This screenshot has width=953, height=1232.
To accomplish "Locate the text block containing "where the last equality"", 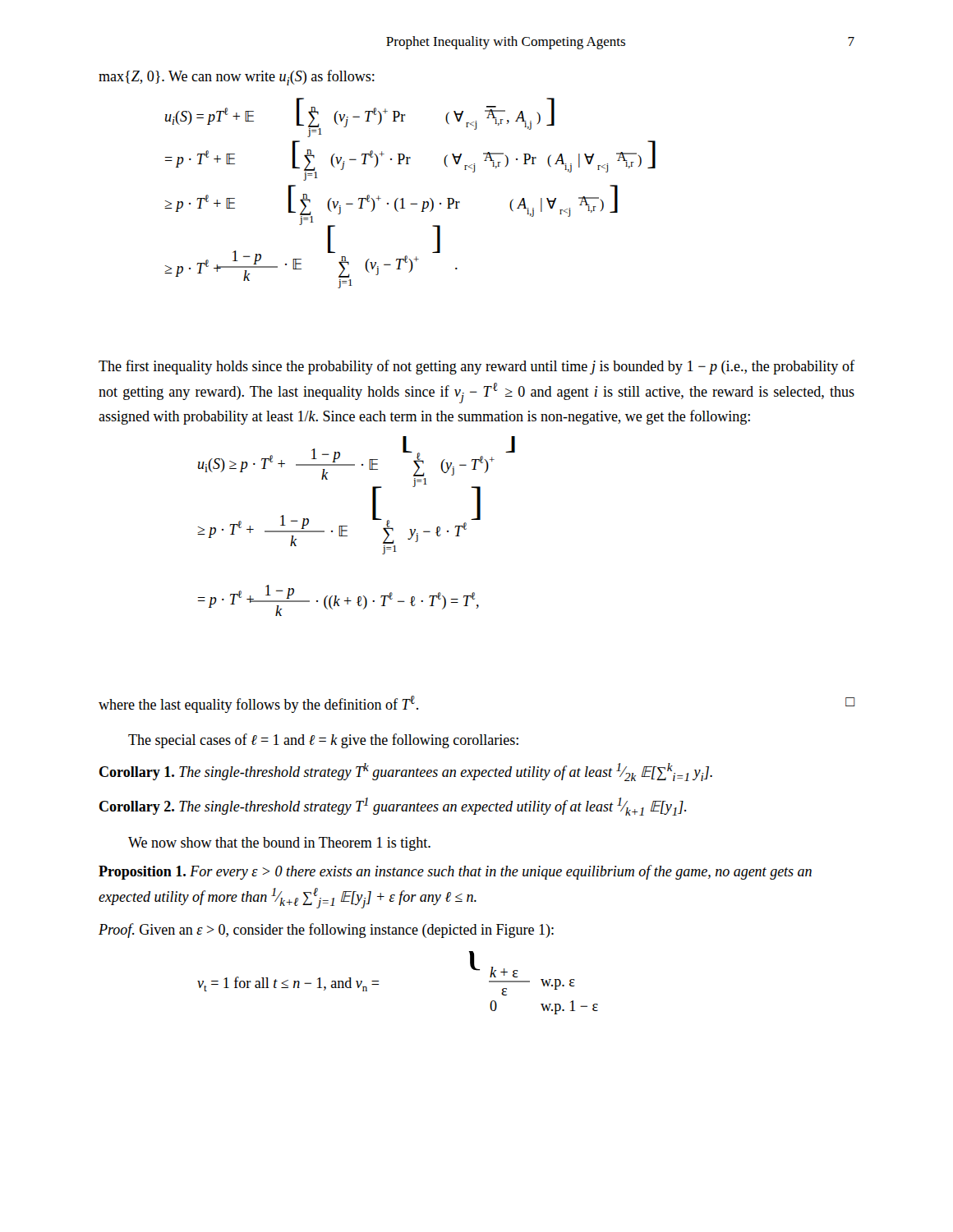I will click(259, 705).
